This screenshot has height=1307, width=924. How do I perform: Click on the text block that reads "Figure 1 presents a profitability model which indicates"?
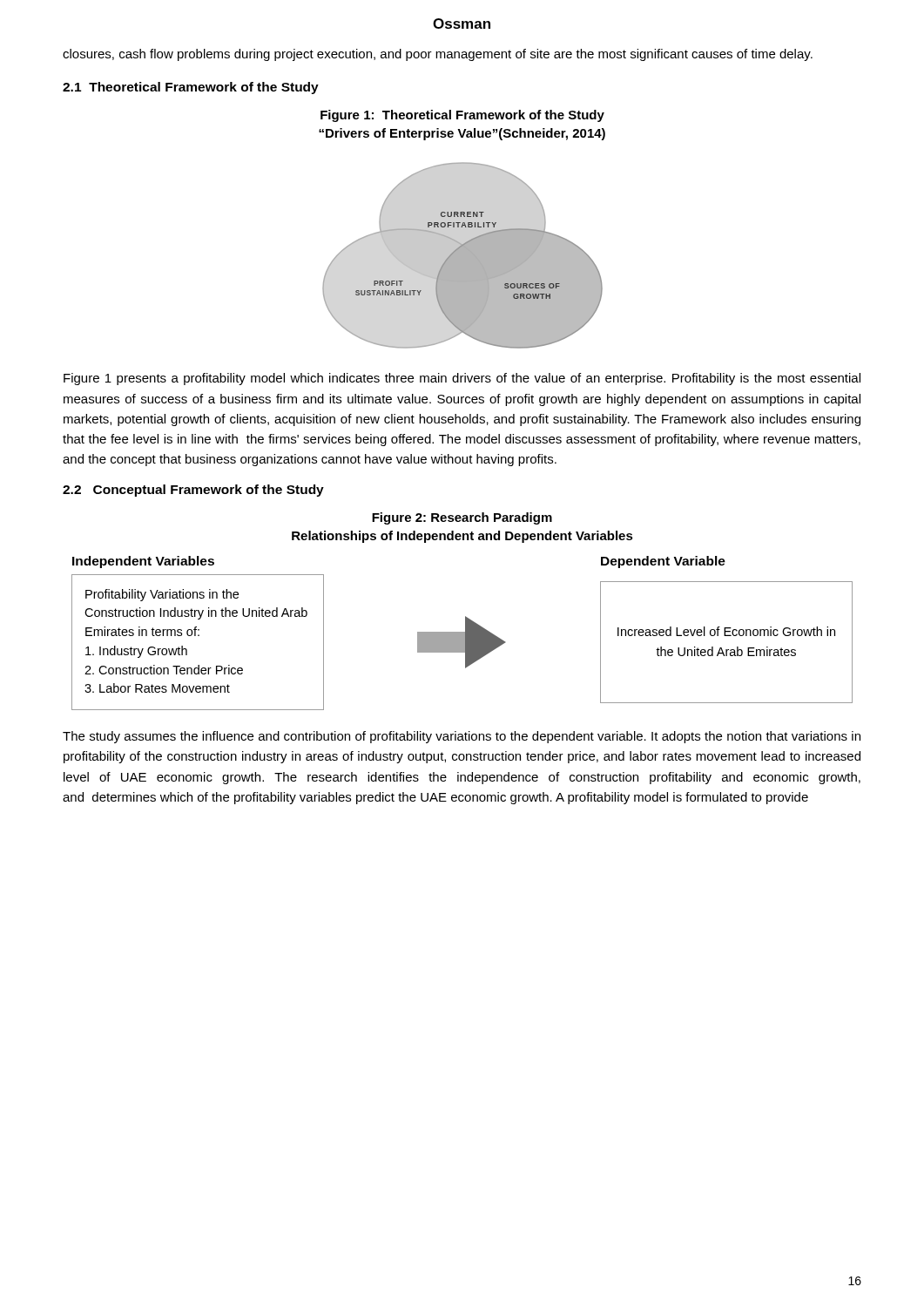462,418
